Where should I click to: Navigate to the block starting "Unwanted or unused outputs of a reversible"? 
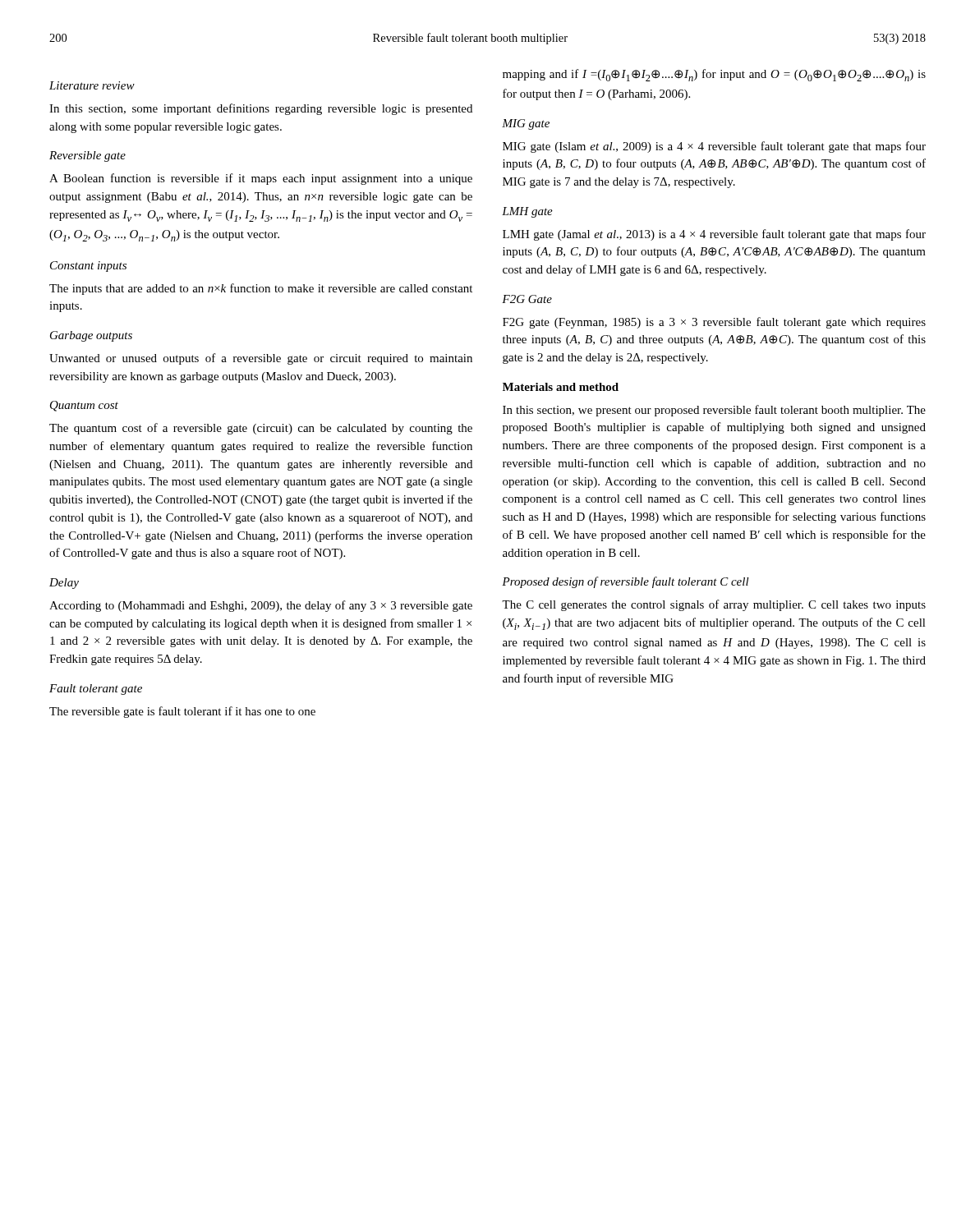pyautogui.click(x=261, y=368)
